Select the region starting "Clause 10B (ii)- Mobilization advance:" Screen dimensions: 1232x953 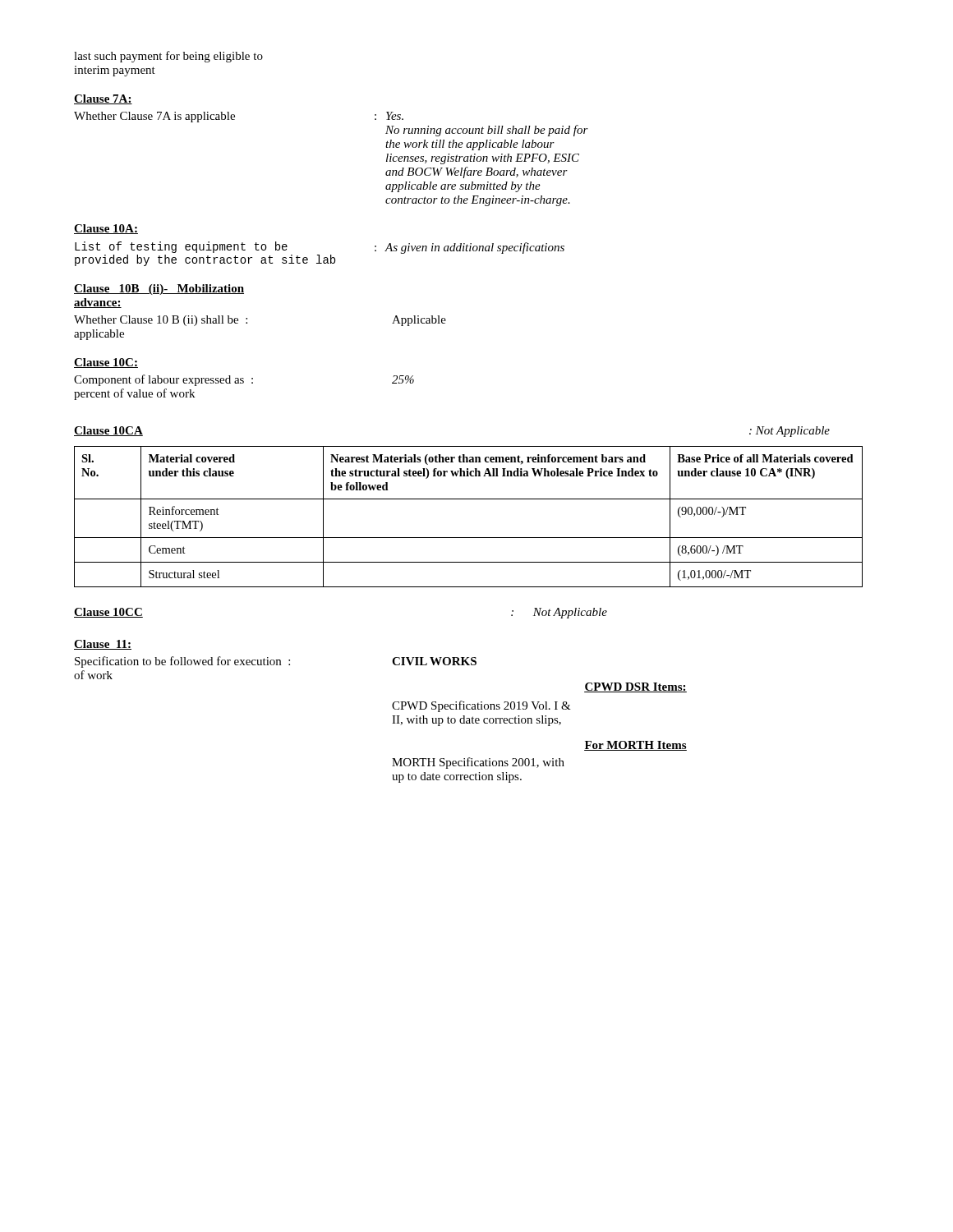click(159, 295)
